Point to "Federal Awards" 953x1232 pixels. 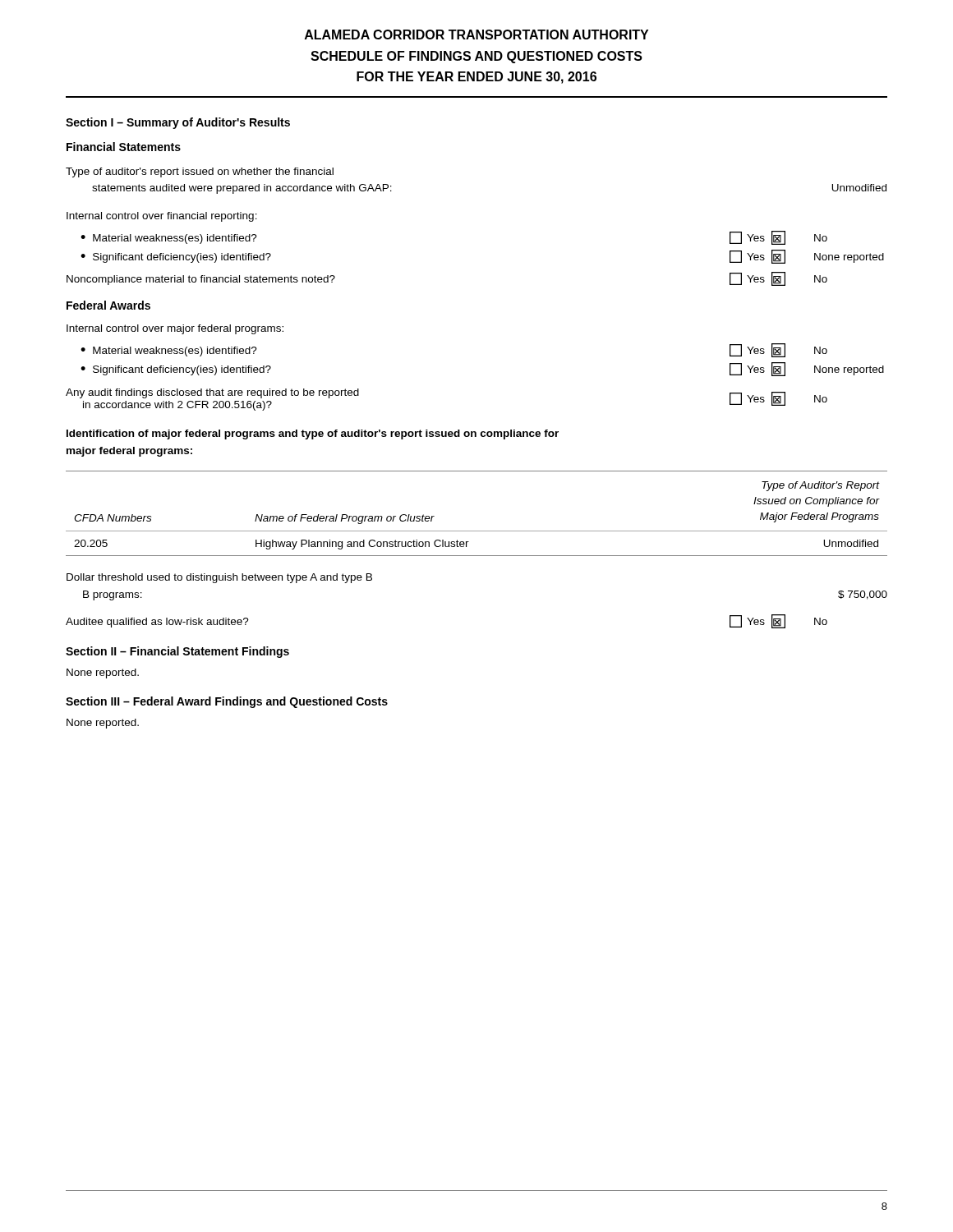(108, 306)
